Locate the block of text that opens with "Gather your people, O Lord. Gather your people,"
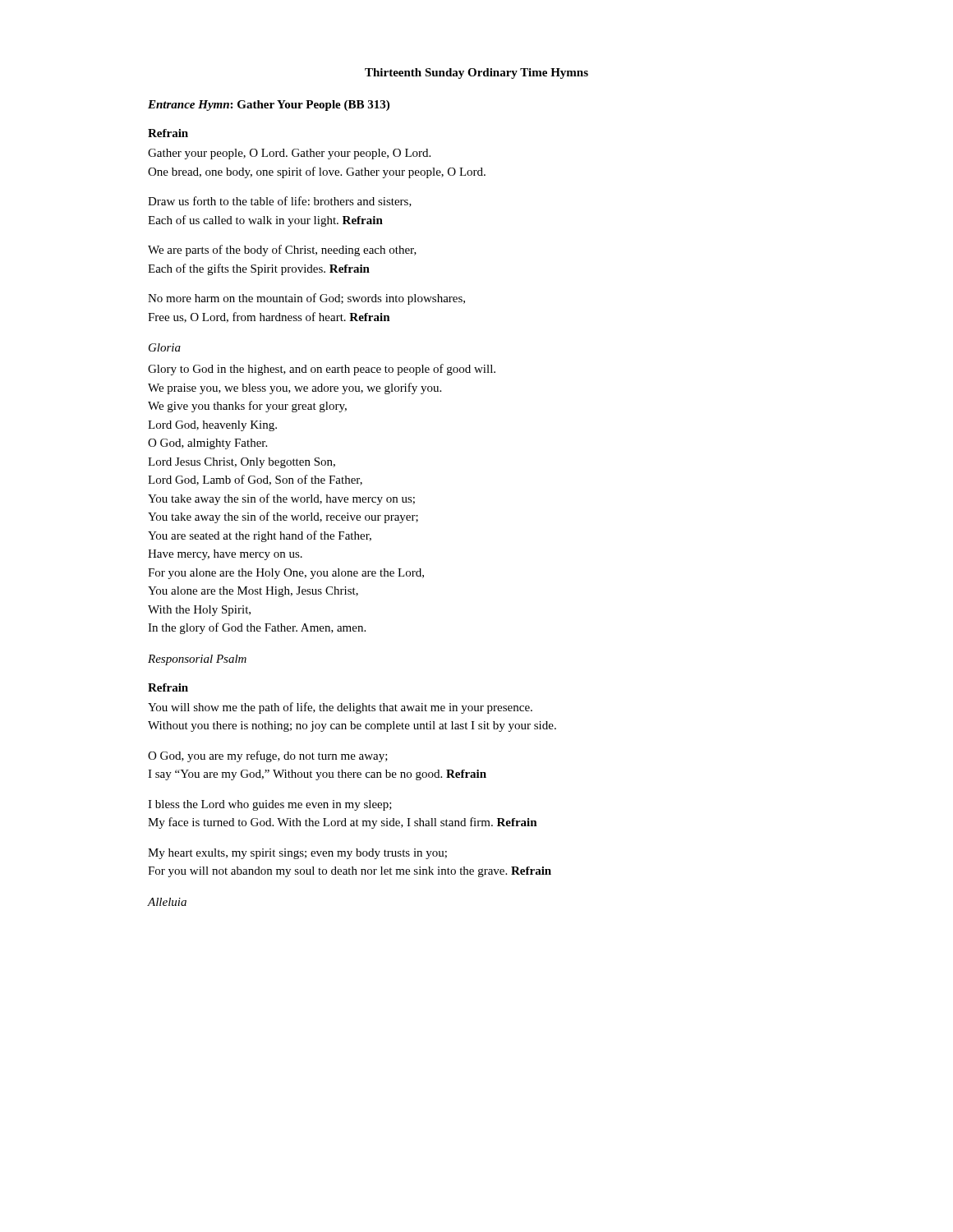This screenshot has height=1232, width=953. pos(476,162)
